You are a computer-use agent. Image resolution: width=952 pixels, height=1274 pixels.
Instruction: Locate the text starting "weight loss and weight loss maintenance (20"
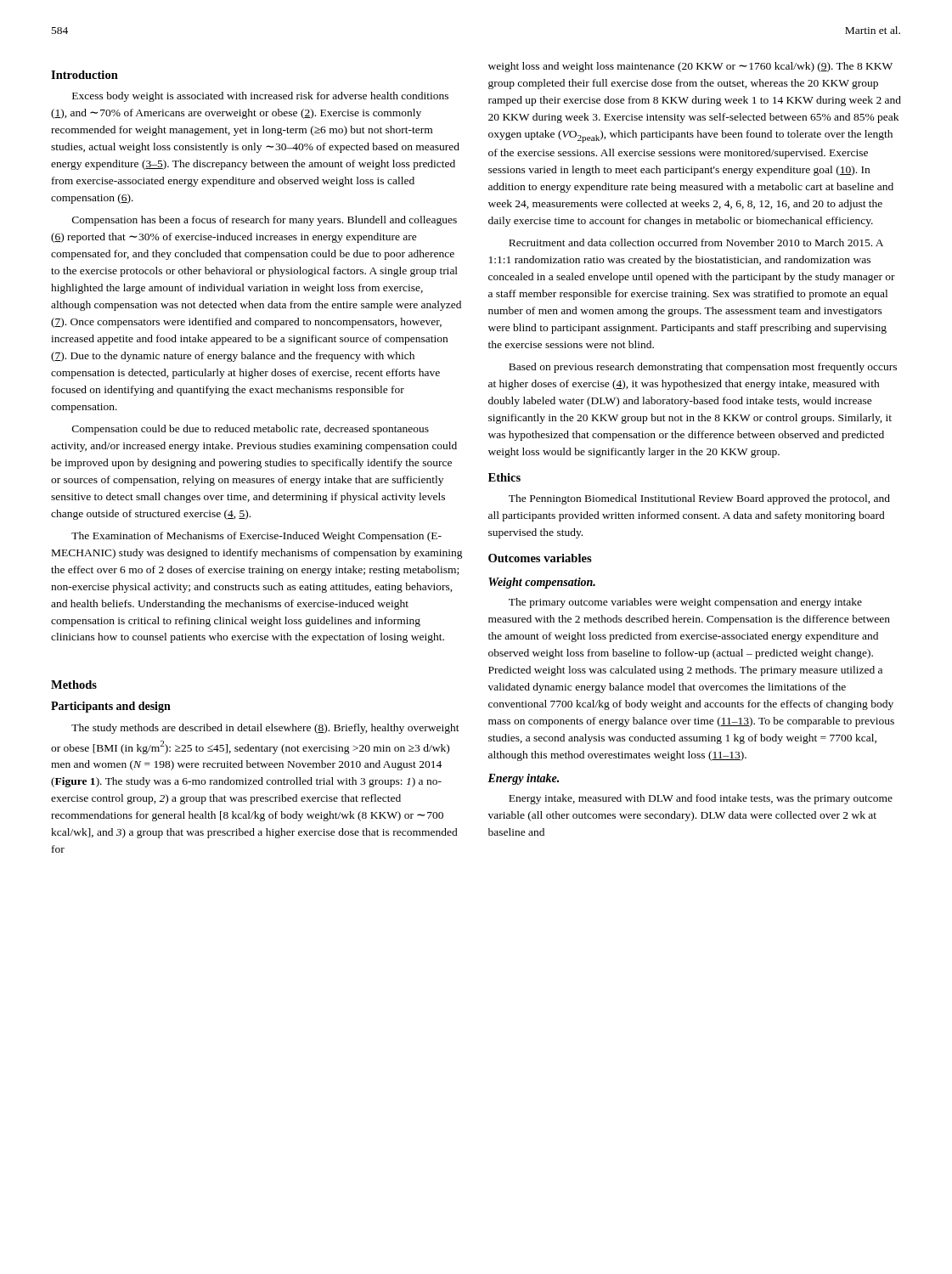[694, 144]
